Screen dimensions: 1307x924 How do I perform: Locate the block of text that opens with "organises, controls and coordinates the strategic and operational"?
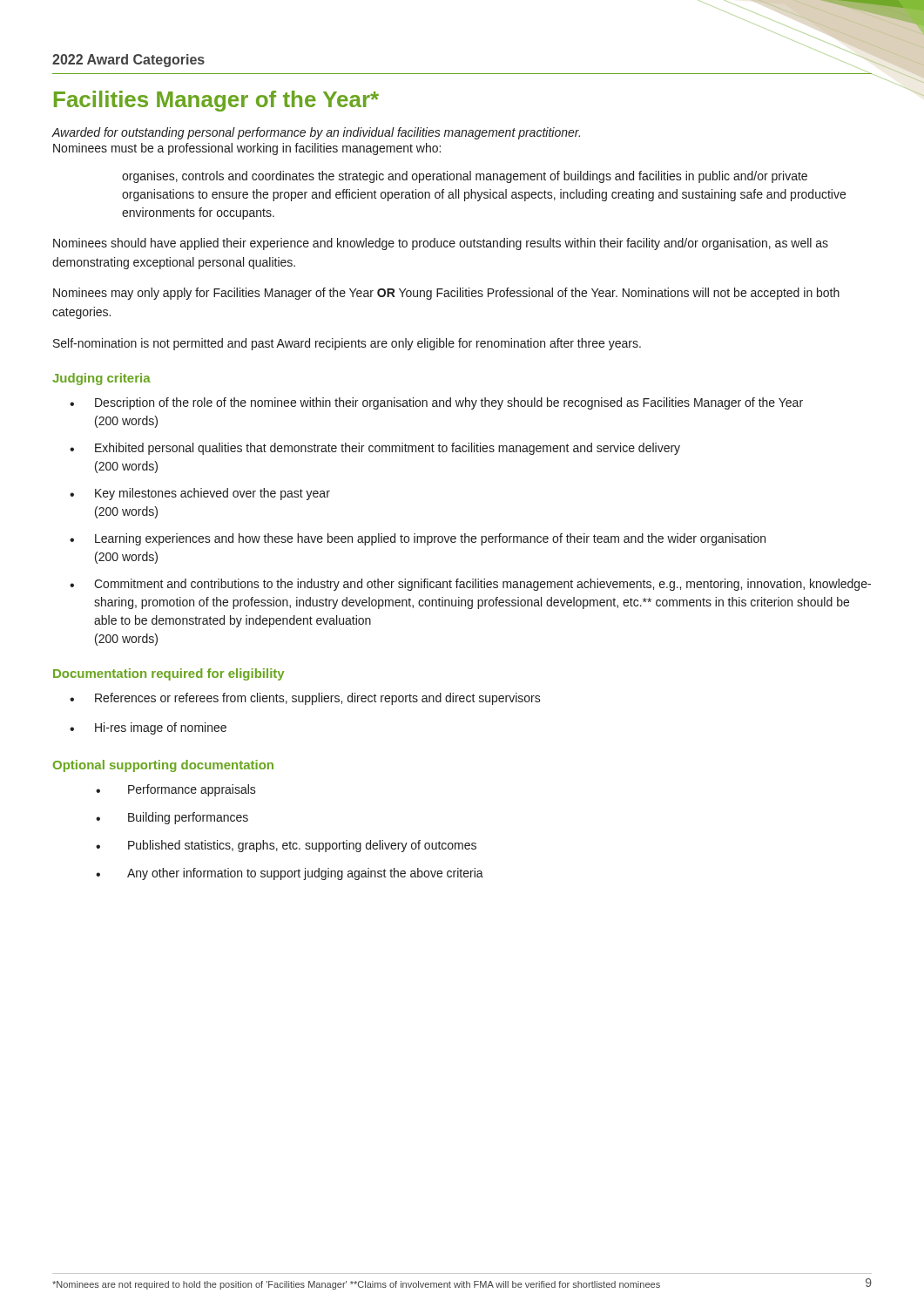click(497, 195)
